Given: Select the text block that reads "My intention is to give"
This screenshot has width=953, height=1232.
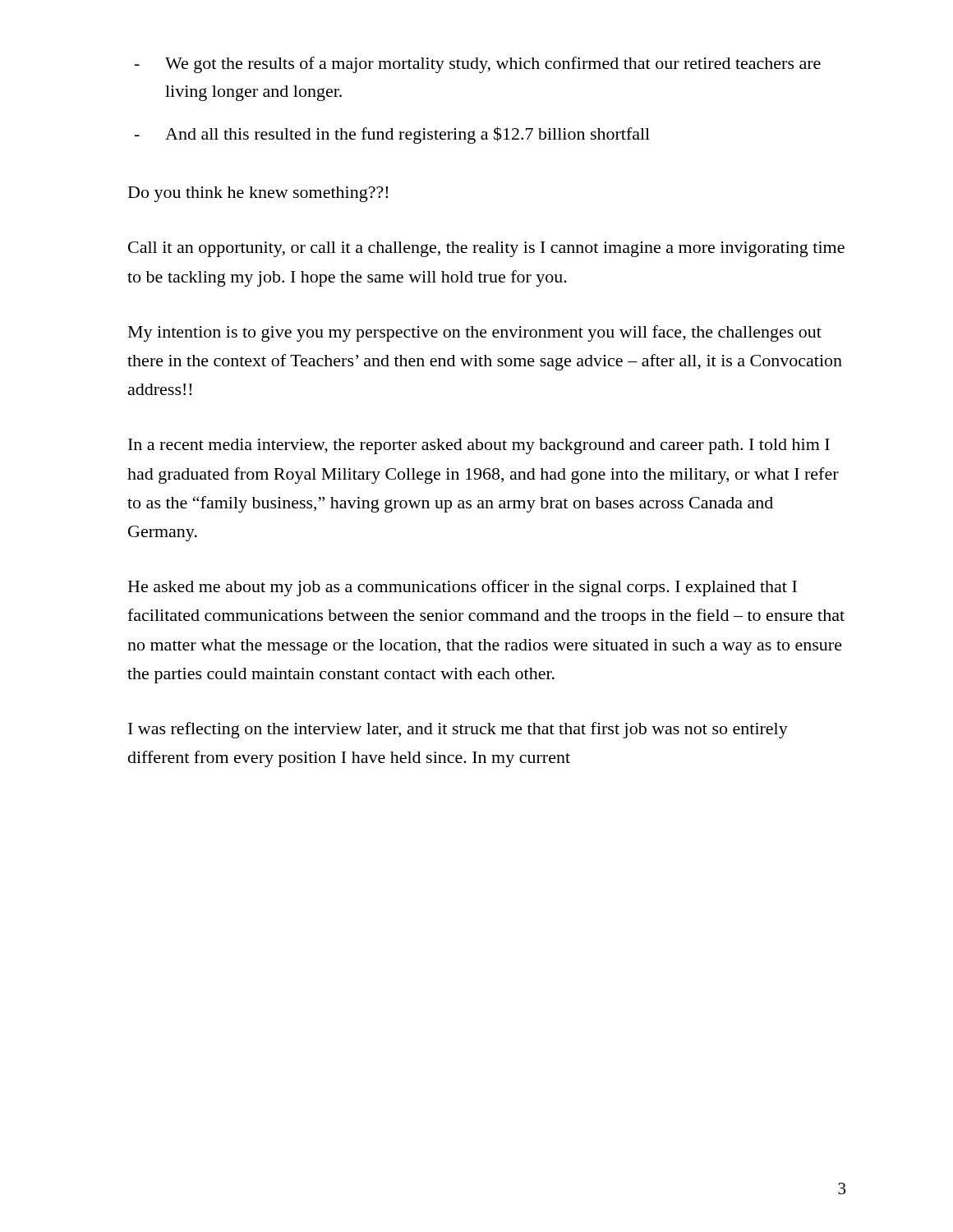Looking at the screenshot, I should click(x=485, y=360).
